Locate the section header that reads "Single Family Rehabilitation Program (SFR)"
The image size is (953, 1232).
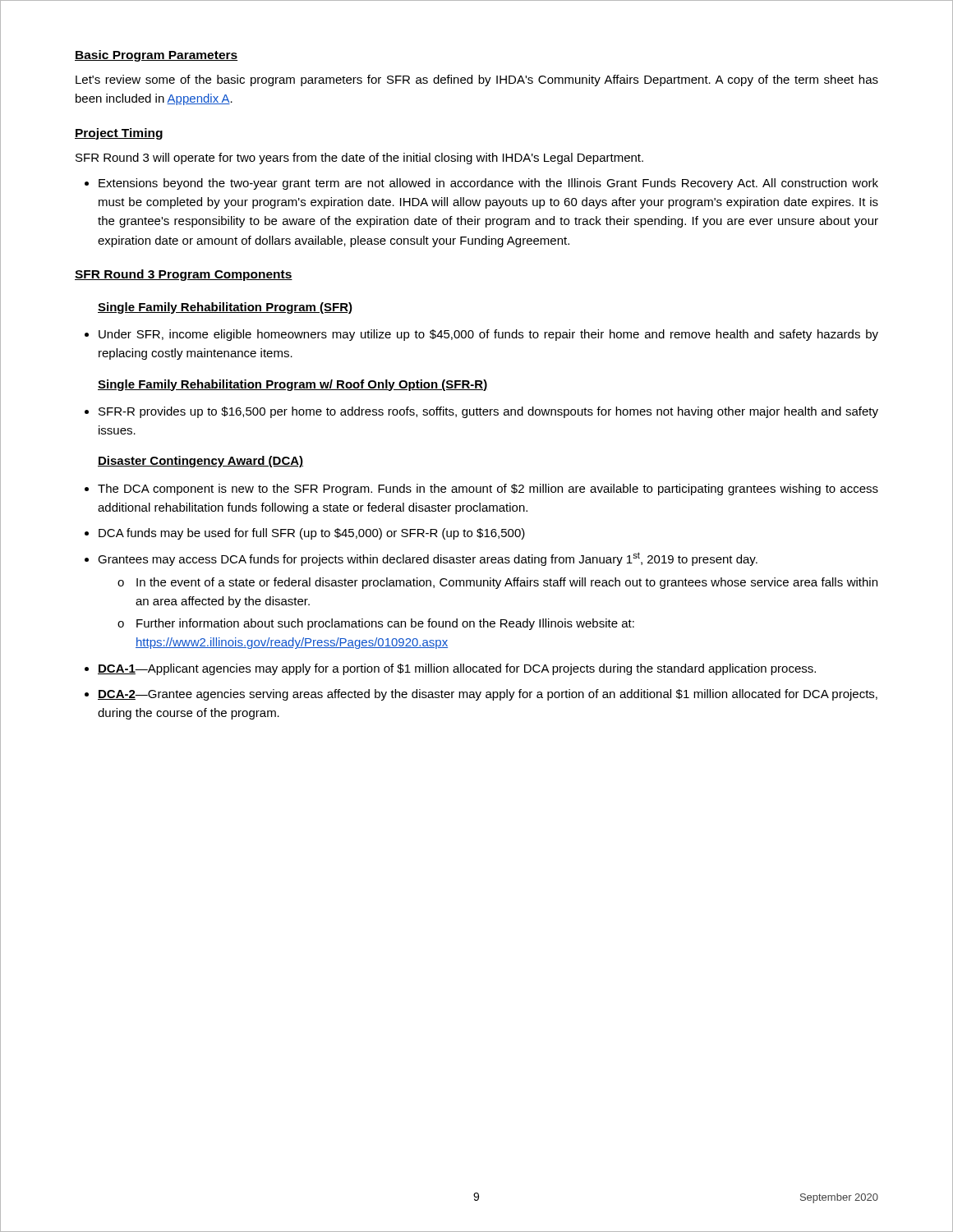[225, 307]
